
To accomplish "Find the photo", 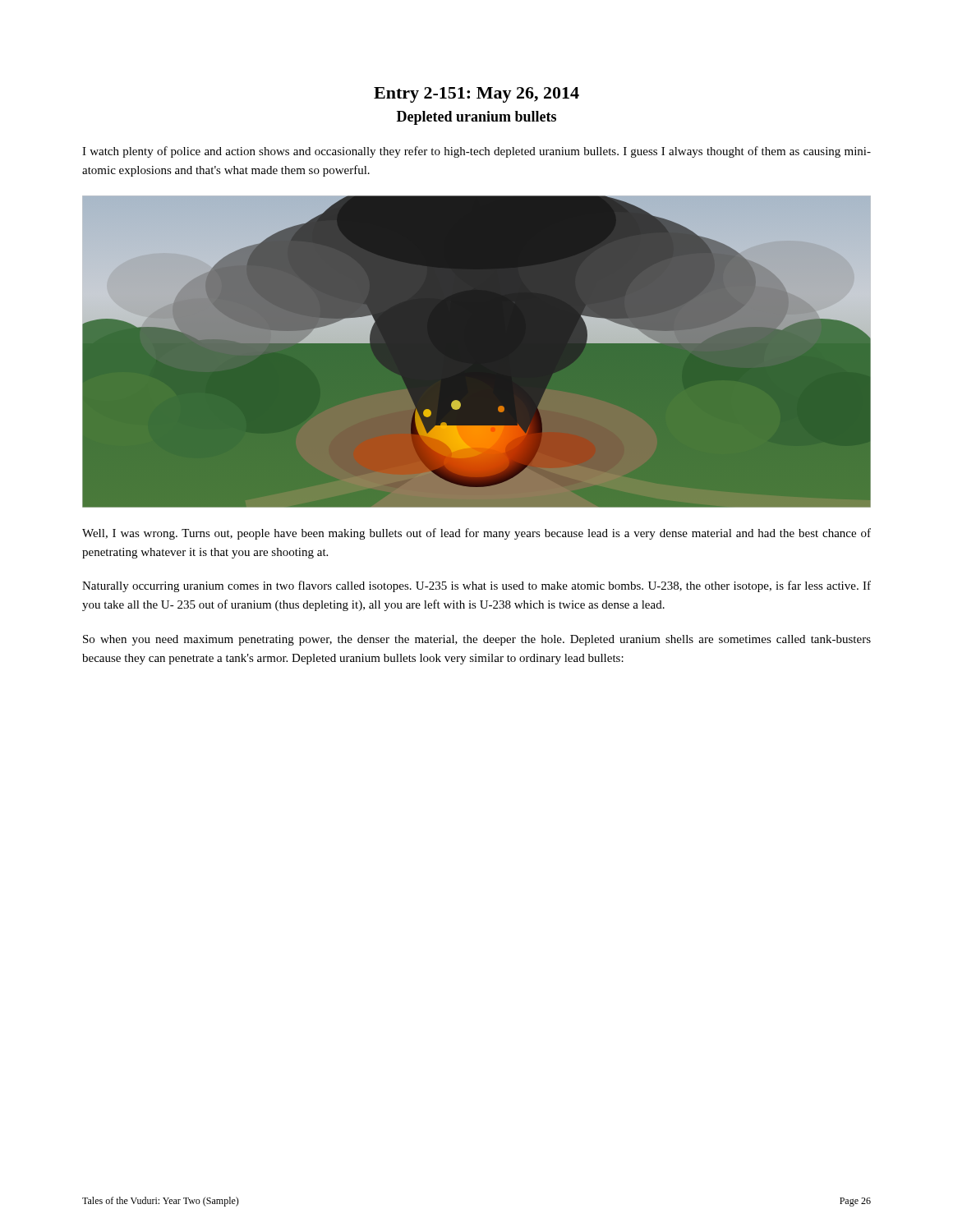I will (476, 351).
